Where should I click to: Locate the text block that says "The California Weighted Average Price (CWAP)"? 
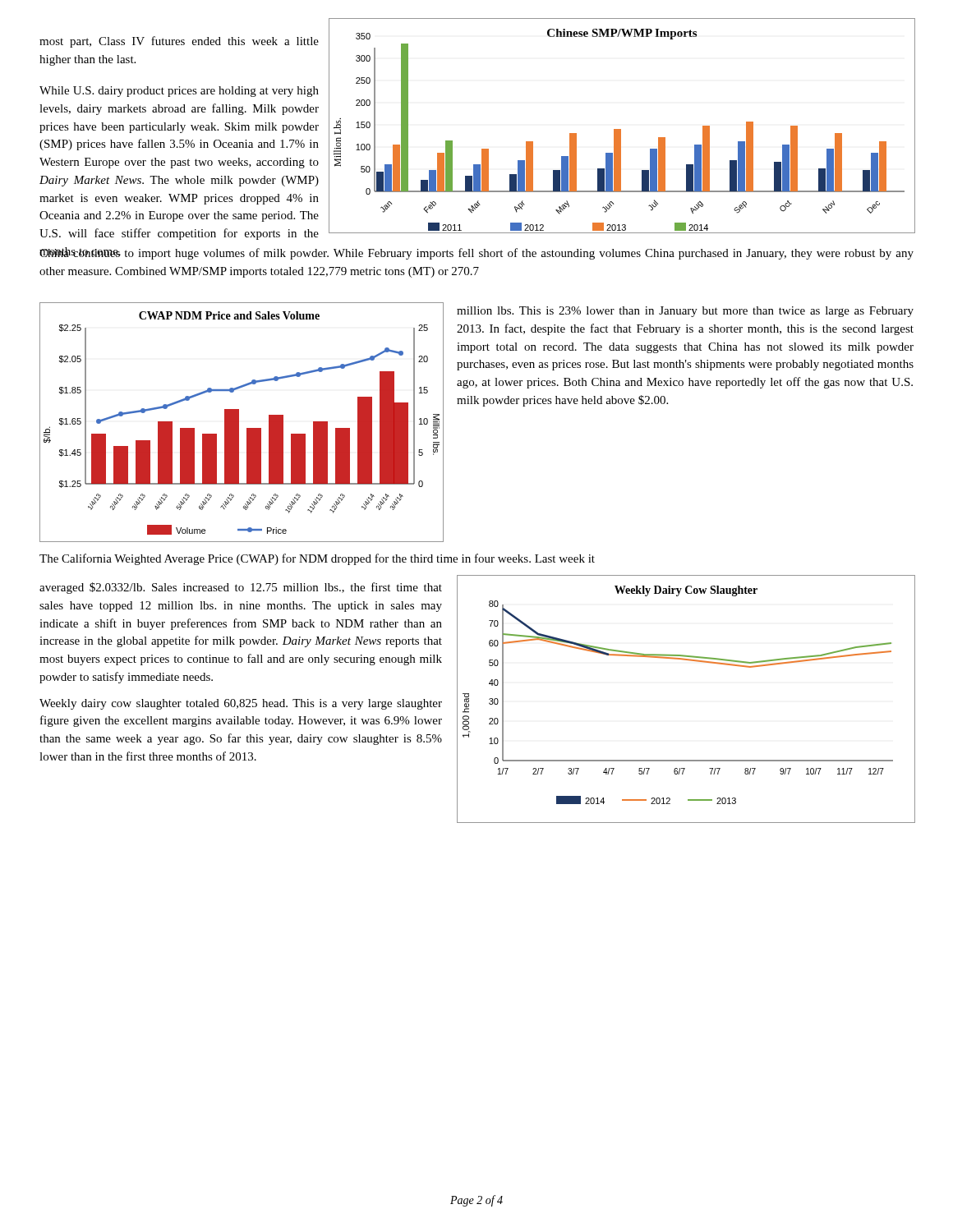(x=476, y=559)
